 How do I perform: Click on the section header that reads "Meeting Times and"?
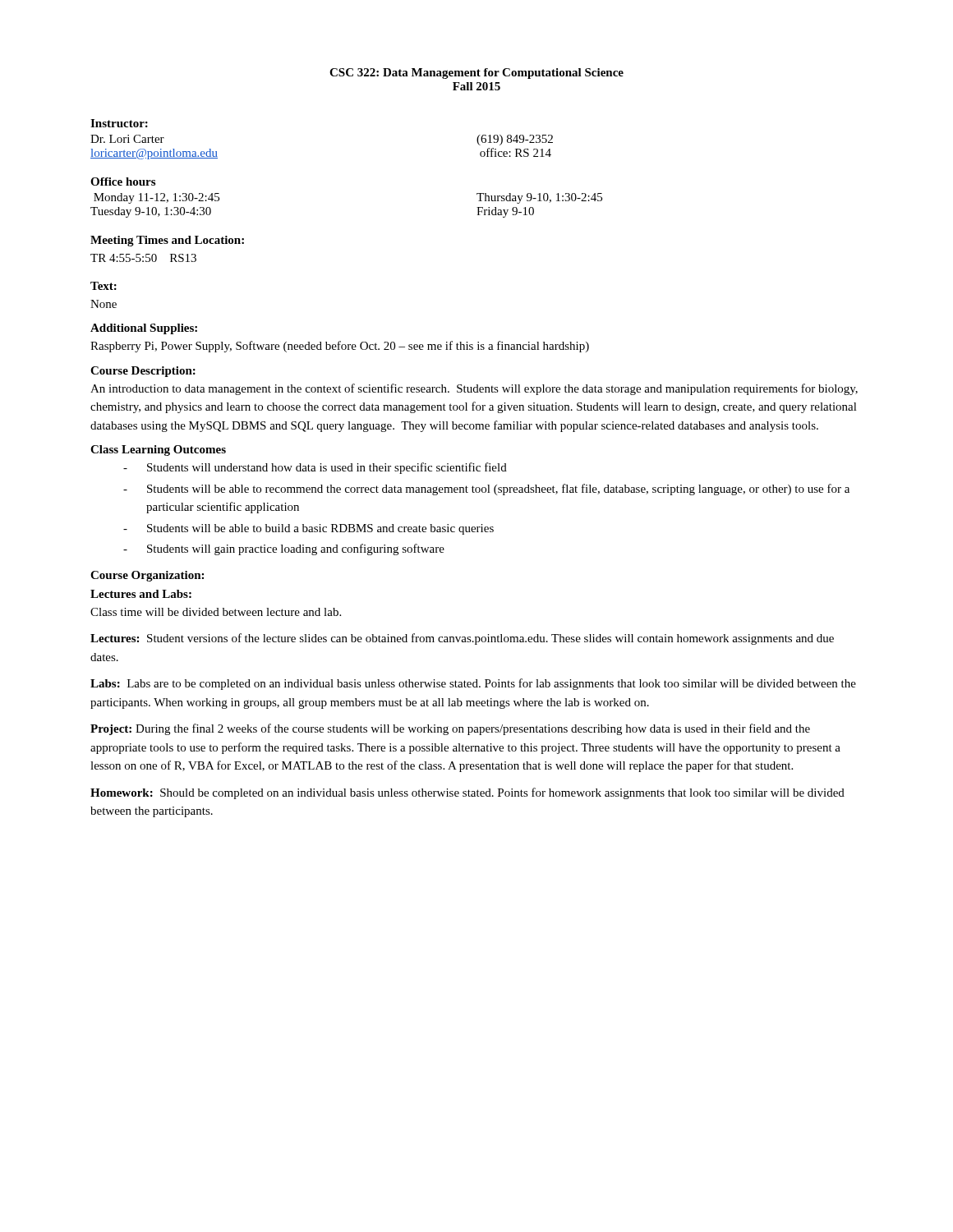tap(168, 240)
